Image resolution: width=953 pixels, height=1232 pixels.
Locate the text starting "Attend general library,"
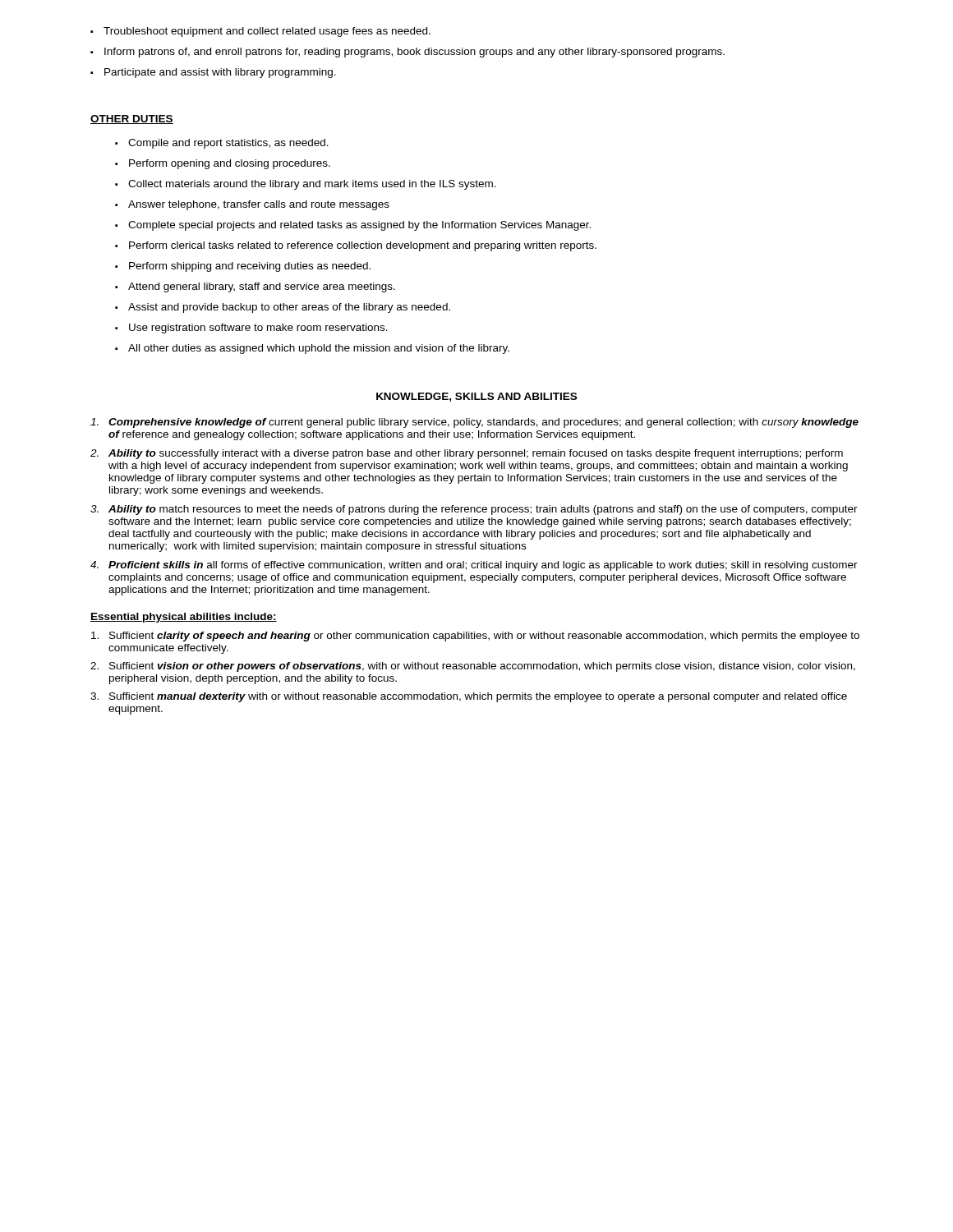(x=262, y=286)
